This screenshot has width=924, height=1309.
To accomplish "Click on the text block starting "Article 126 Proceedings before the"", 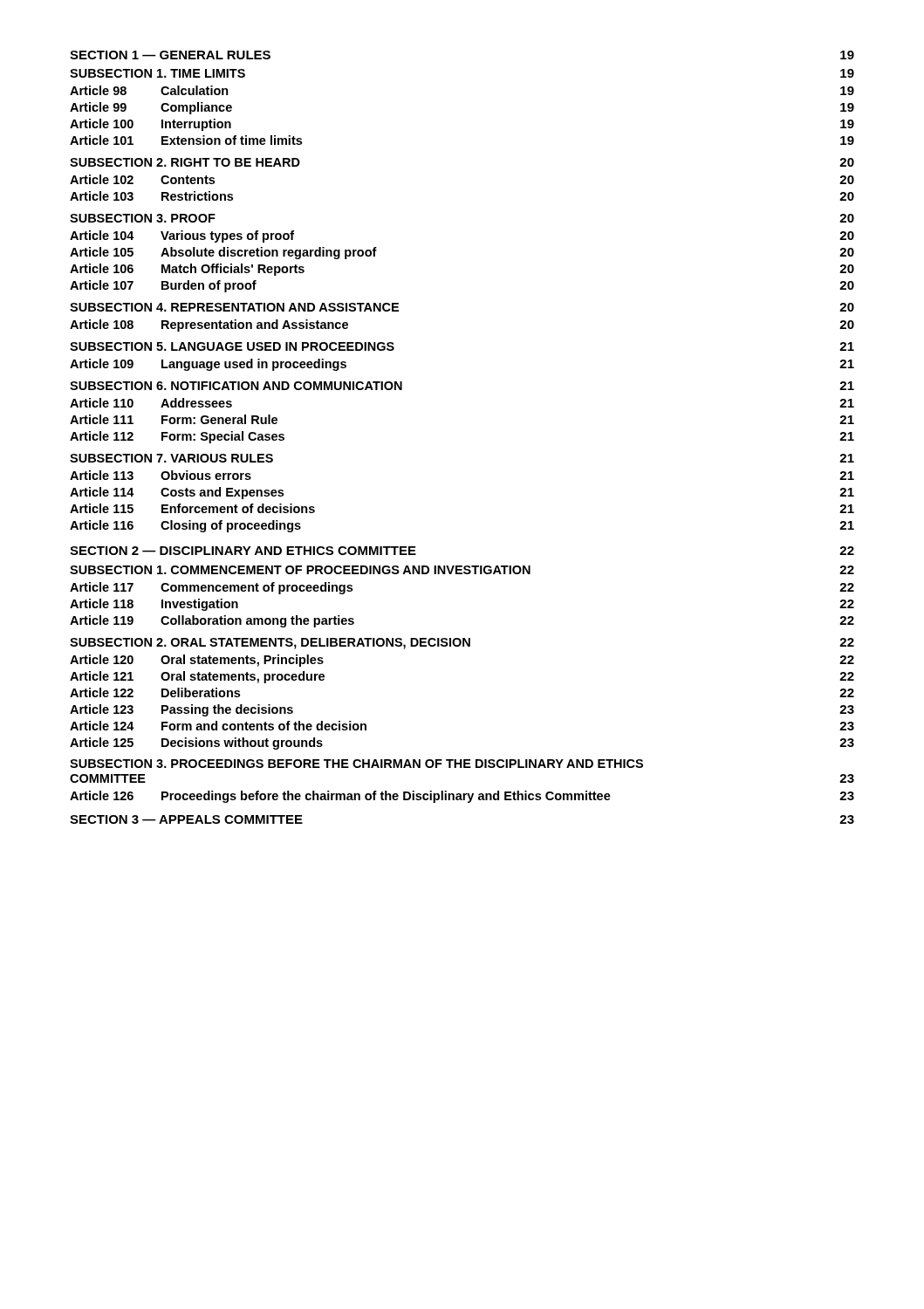I will [462, 795].
